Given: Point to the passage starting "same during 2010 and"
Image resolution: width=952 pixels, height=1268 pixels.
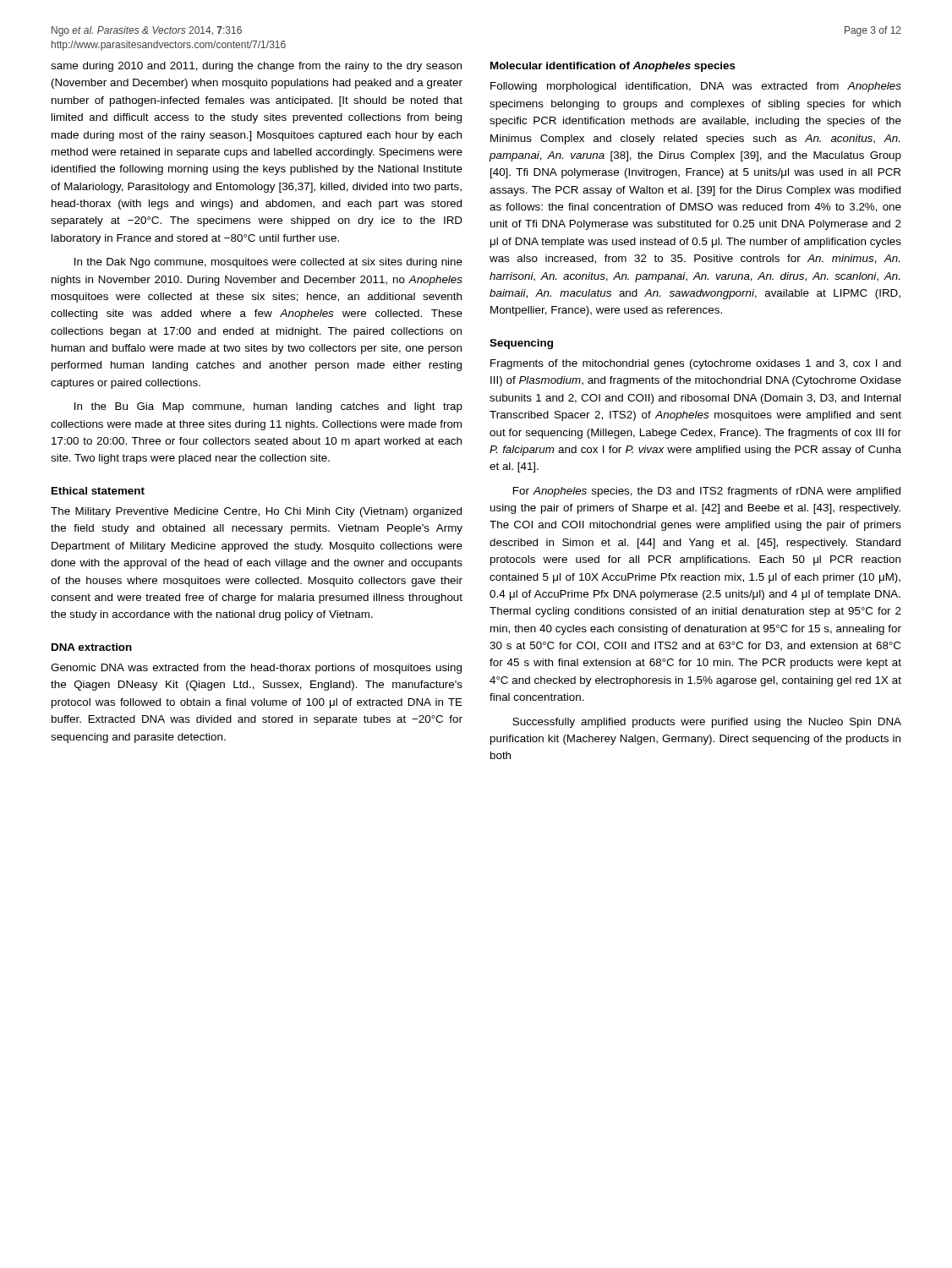Looking at the screenshot, I should pyautogui.click(x=257, y=152).
